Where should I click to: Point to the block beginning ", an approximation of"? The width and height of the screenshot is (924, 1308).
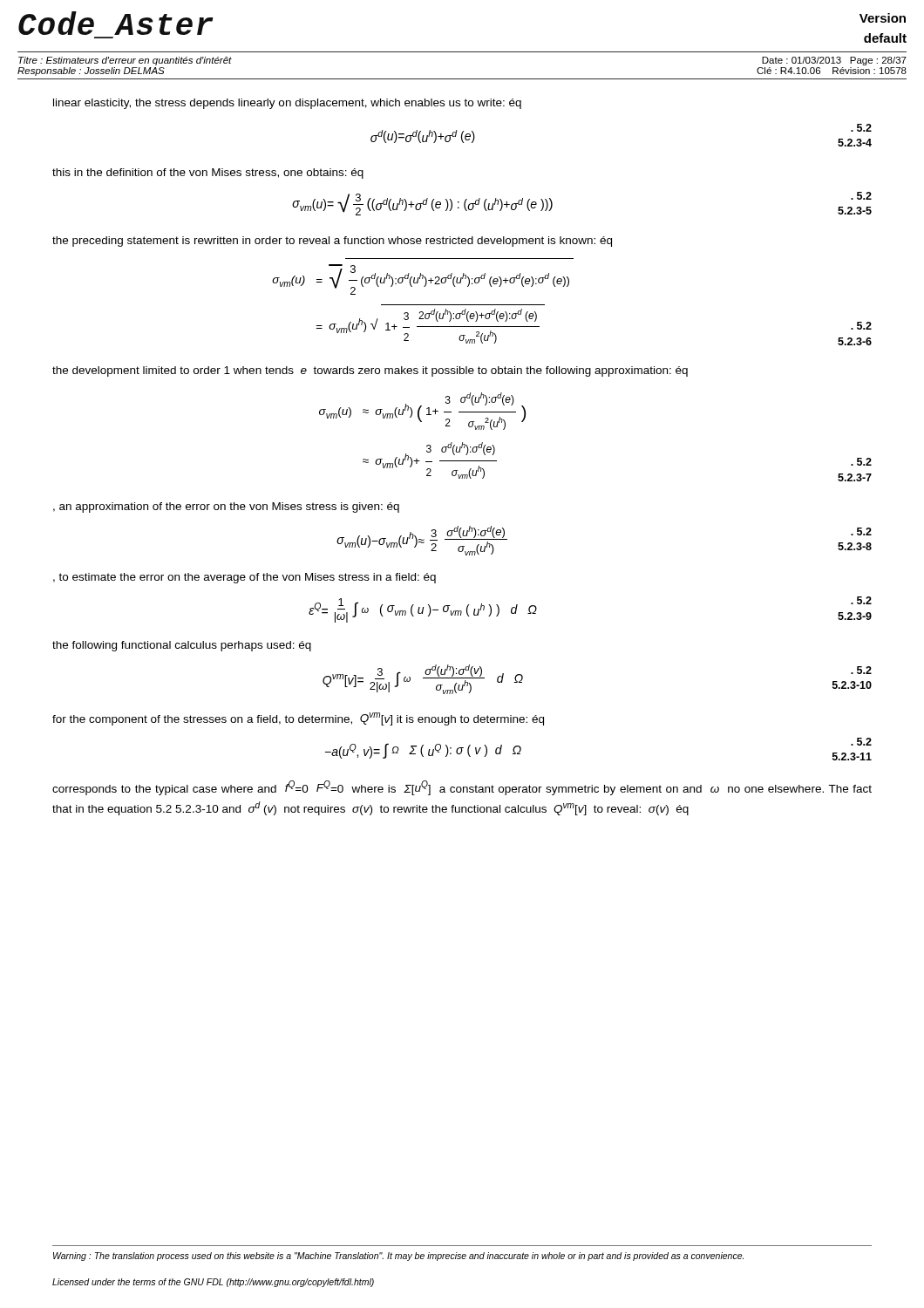pos(226,506)
